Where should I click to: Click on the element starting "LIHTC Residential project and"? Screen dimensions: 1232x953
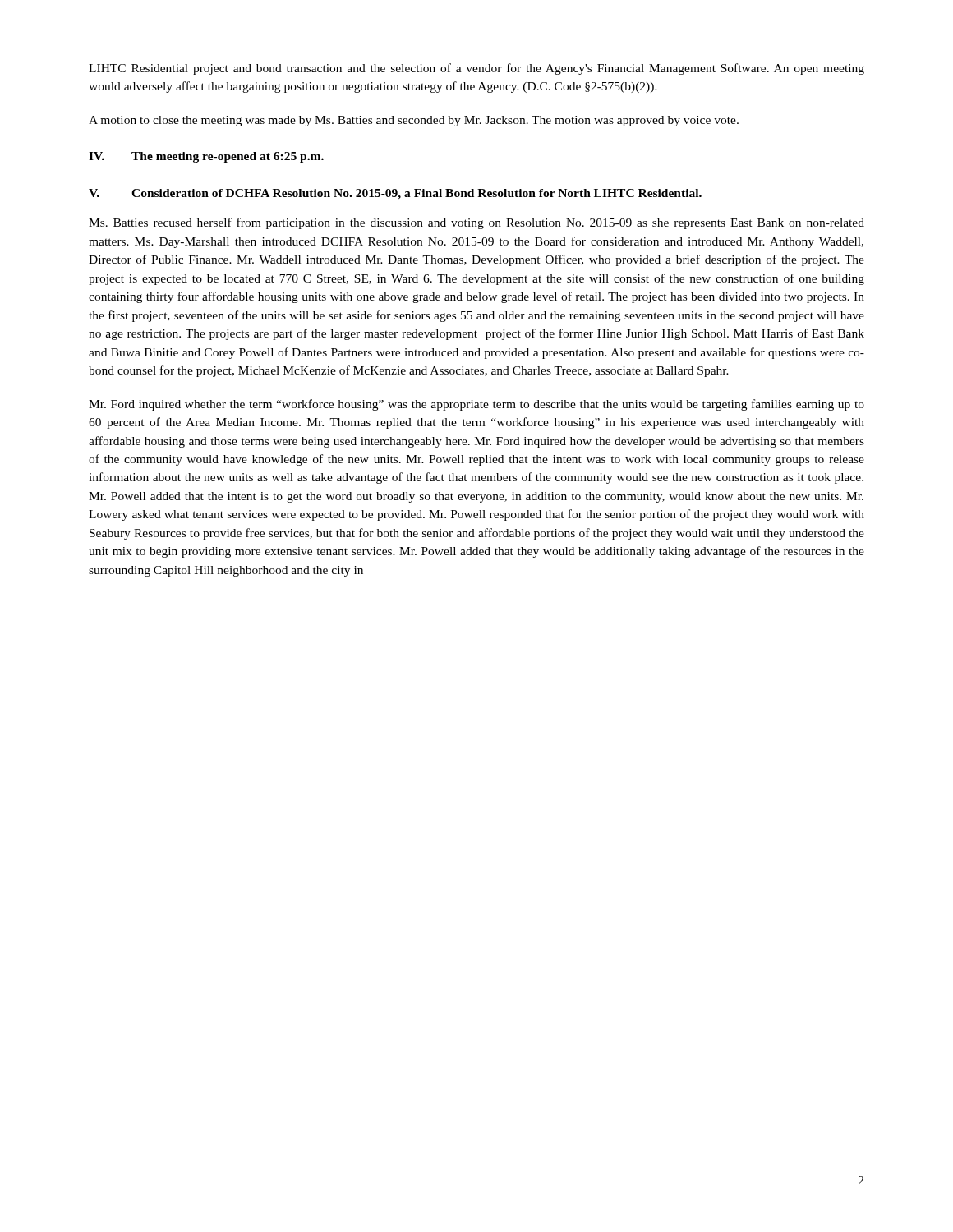point(476,77)
